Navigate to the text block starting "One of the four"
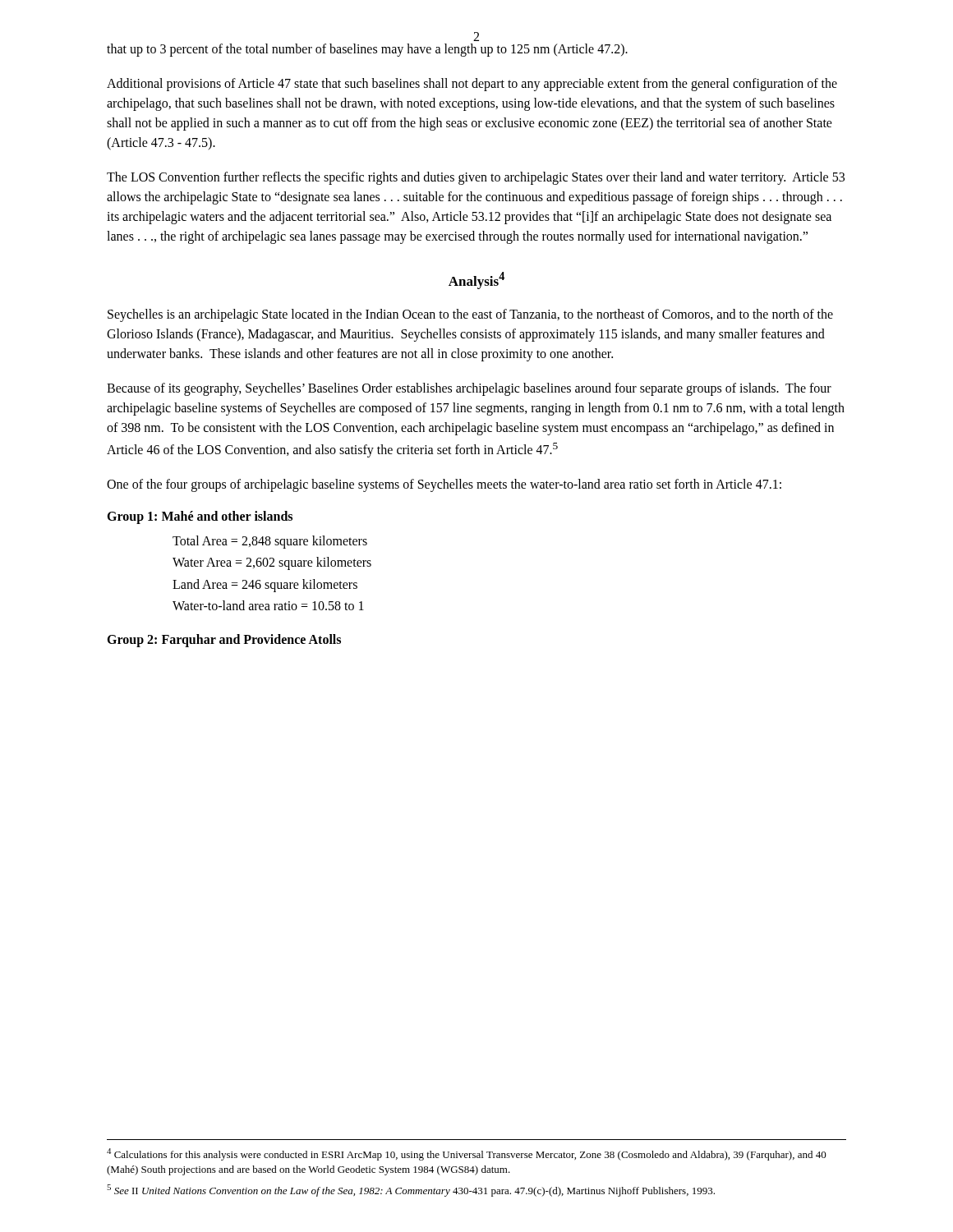 coord(445,484)
